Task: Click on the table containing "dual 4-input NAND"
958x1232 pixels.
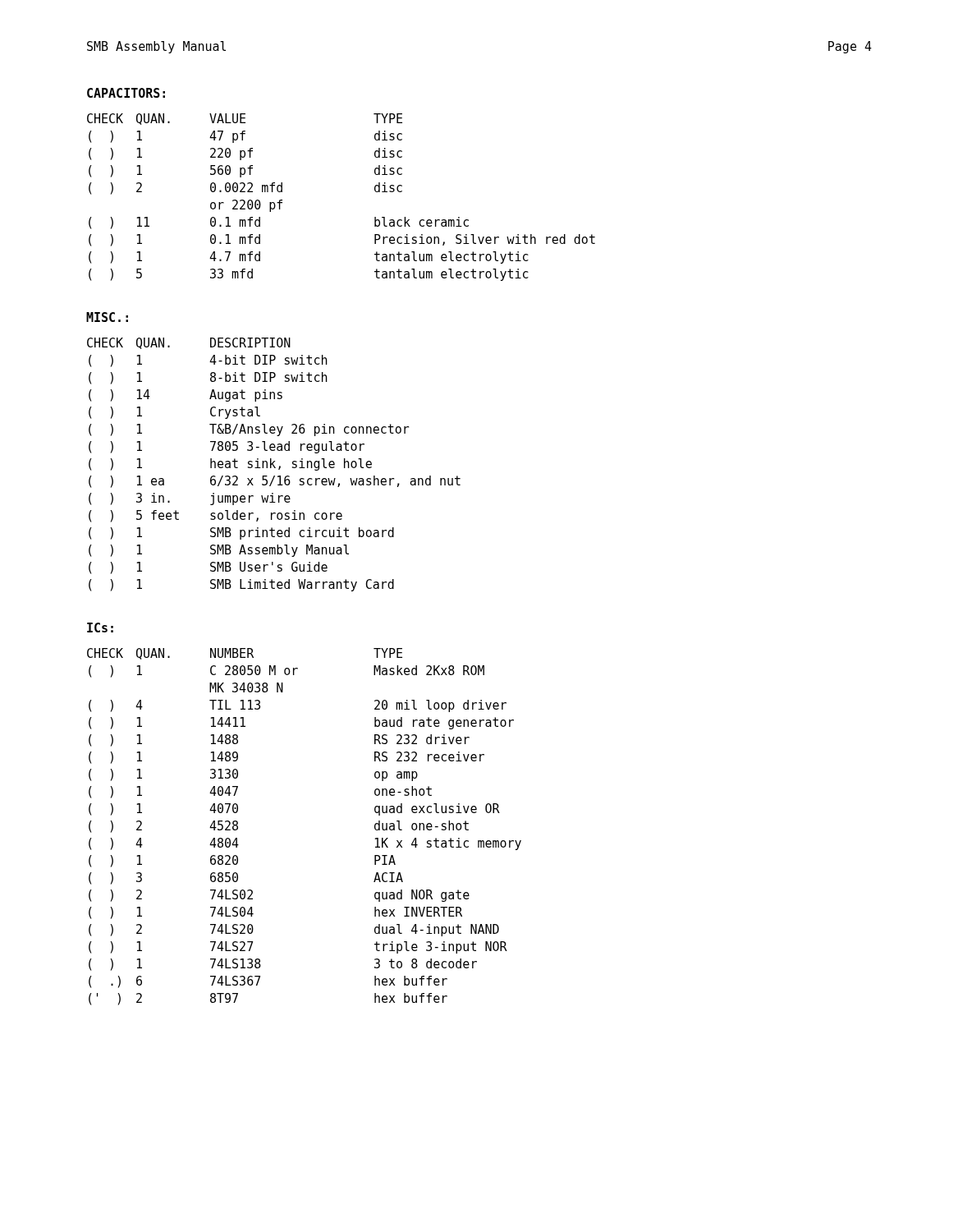Action: pyautogui.click(x=479, y=828)
